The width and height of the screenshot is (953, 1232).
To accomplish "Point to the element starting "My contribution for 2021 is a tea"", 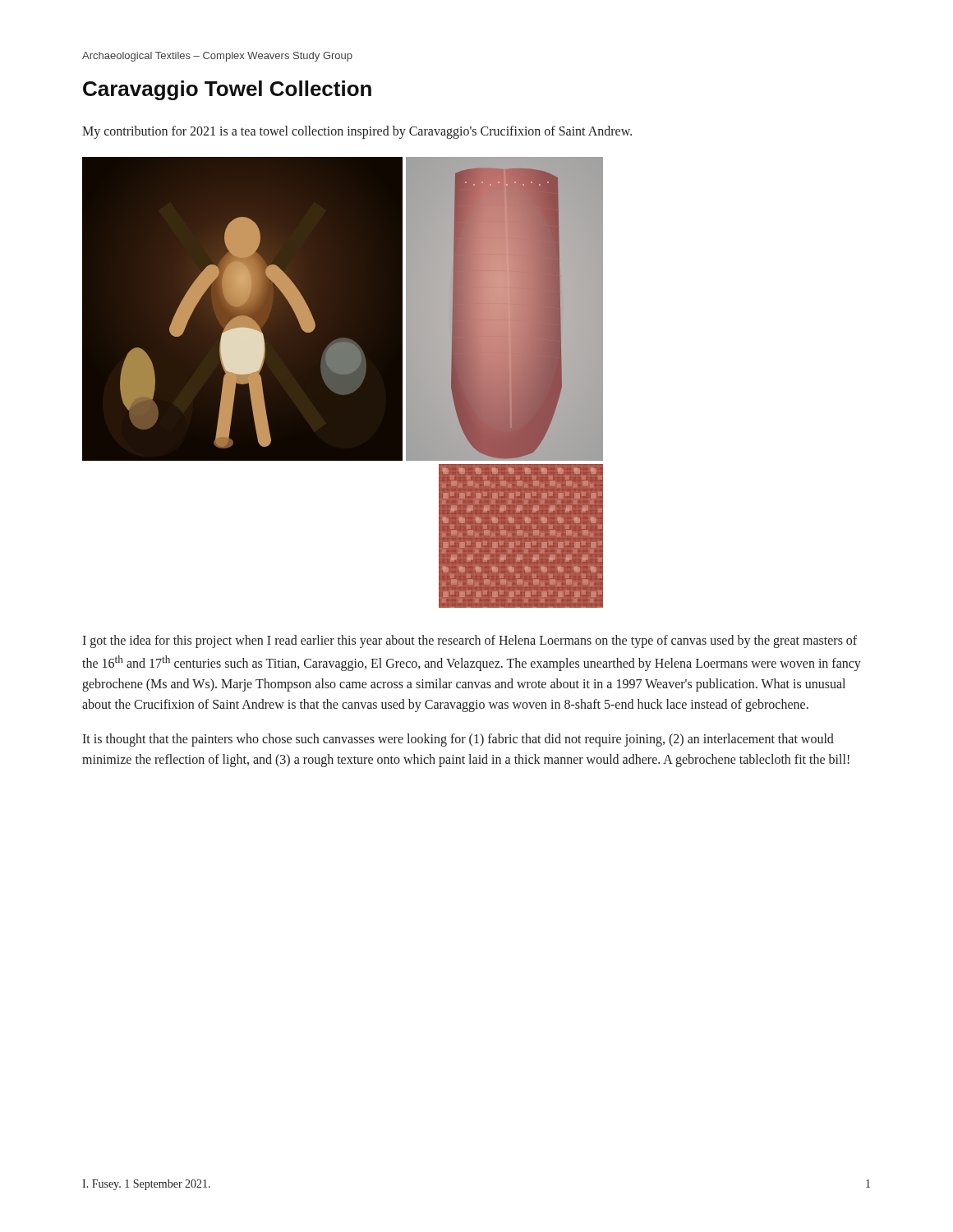I will pyautogui.click(x=357, y=131).
